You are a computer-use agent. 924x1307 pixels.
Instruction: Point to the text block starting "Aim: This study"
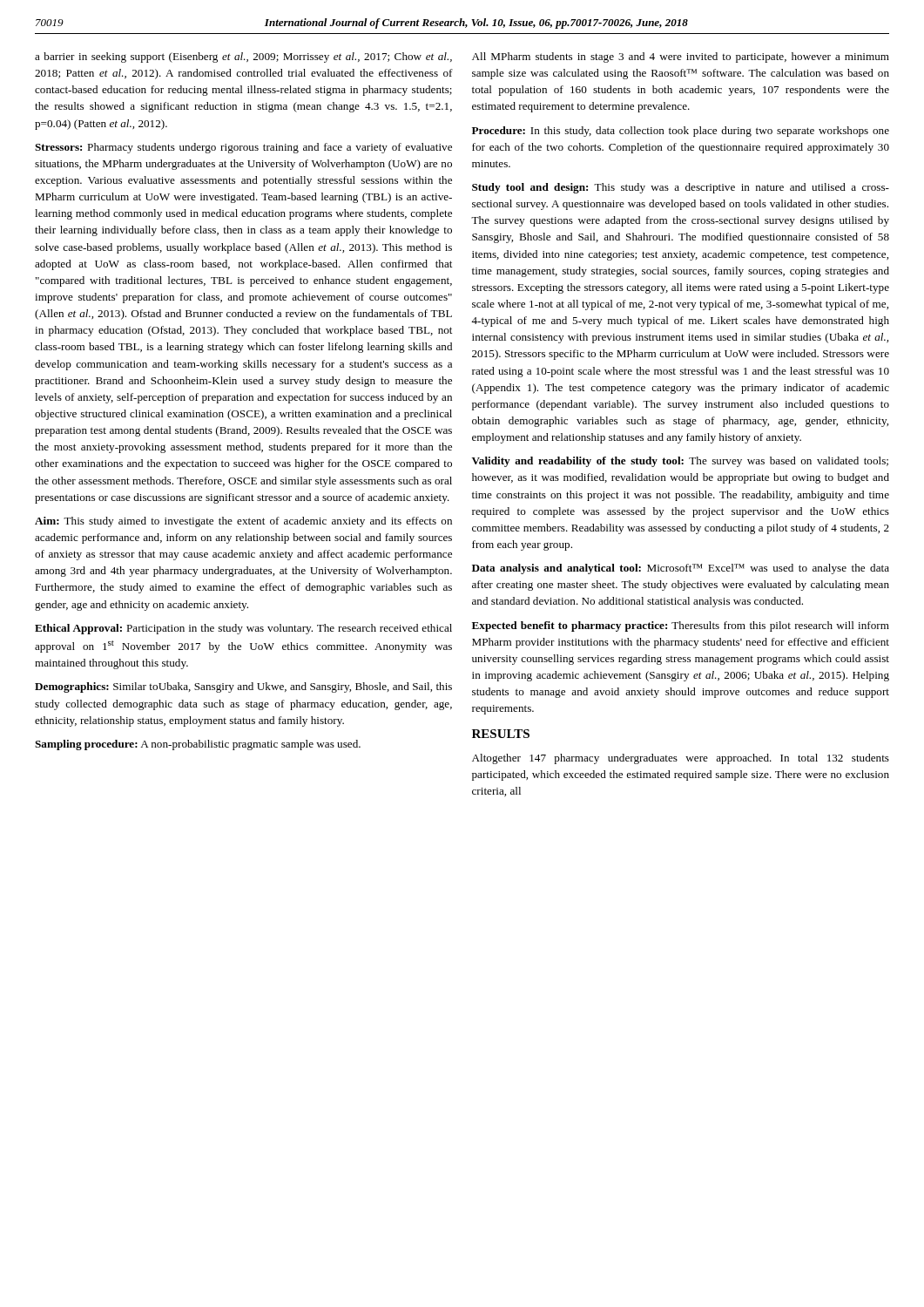coord(244,562)
